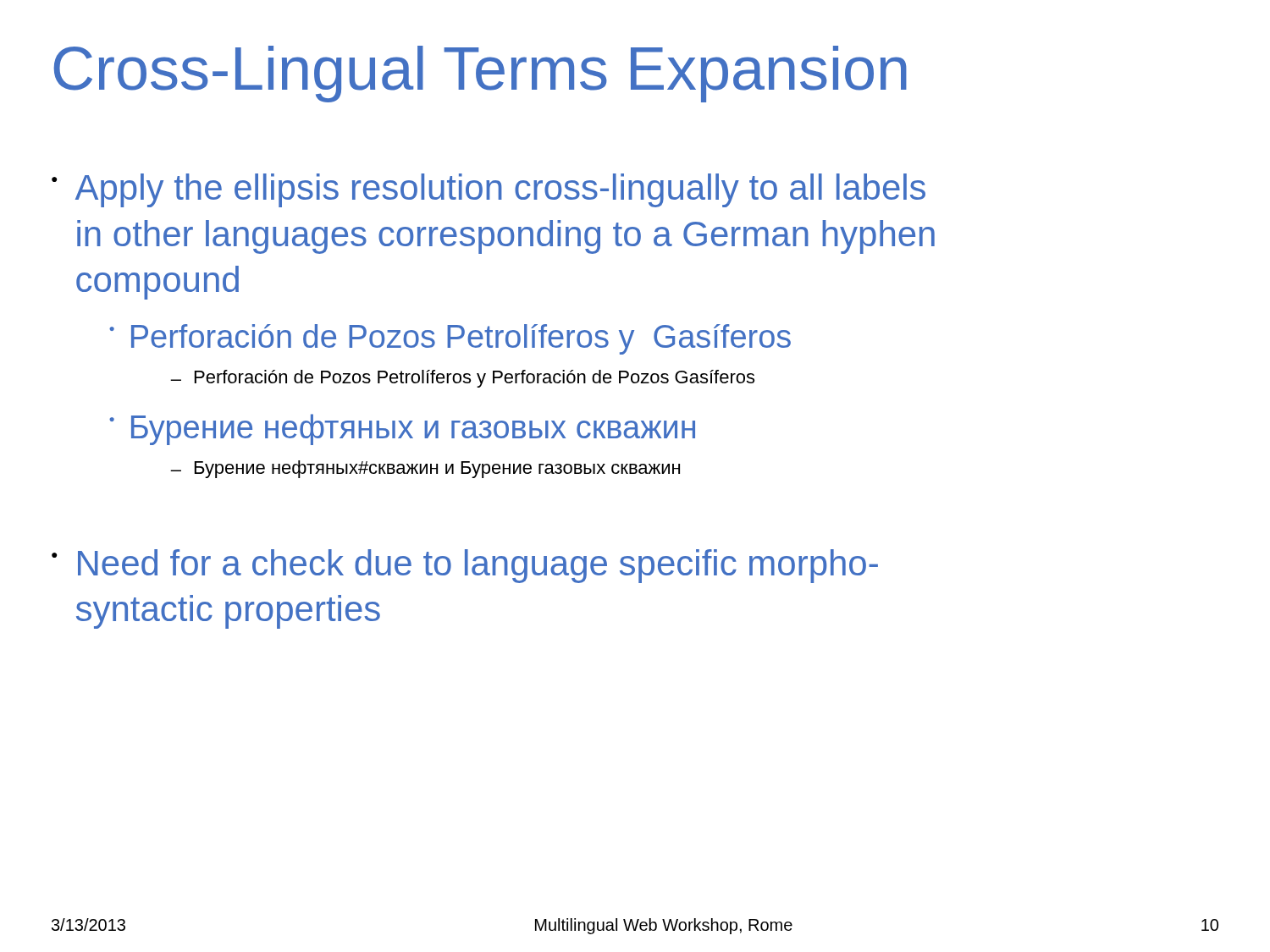
Task: Find the list item with the text "– Perforación de Pozos"
Action: pyautogui.click(x=463, y=378)
